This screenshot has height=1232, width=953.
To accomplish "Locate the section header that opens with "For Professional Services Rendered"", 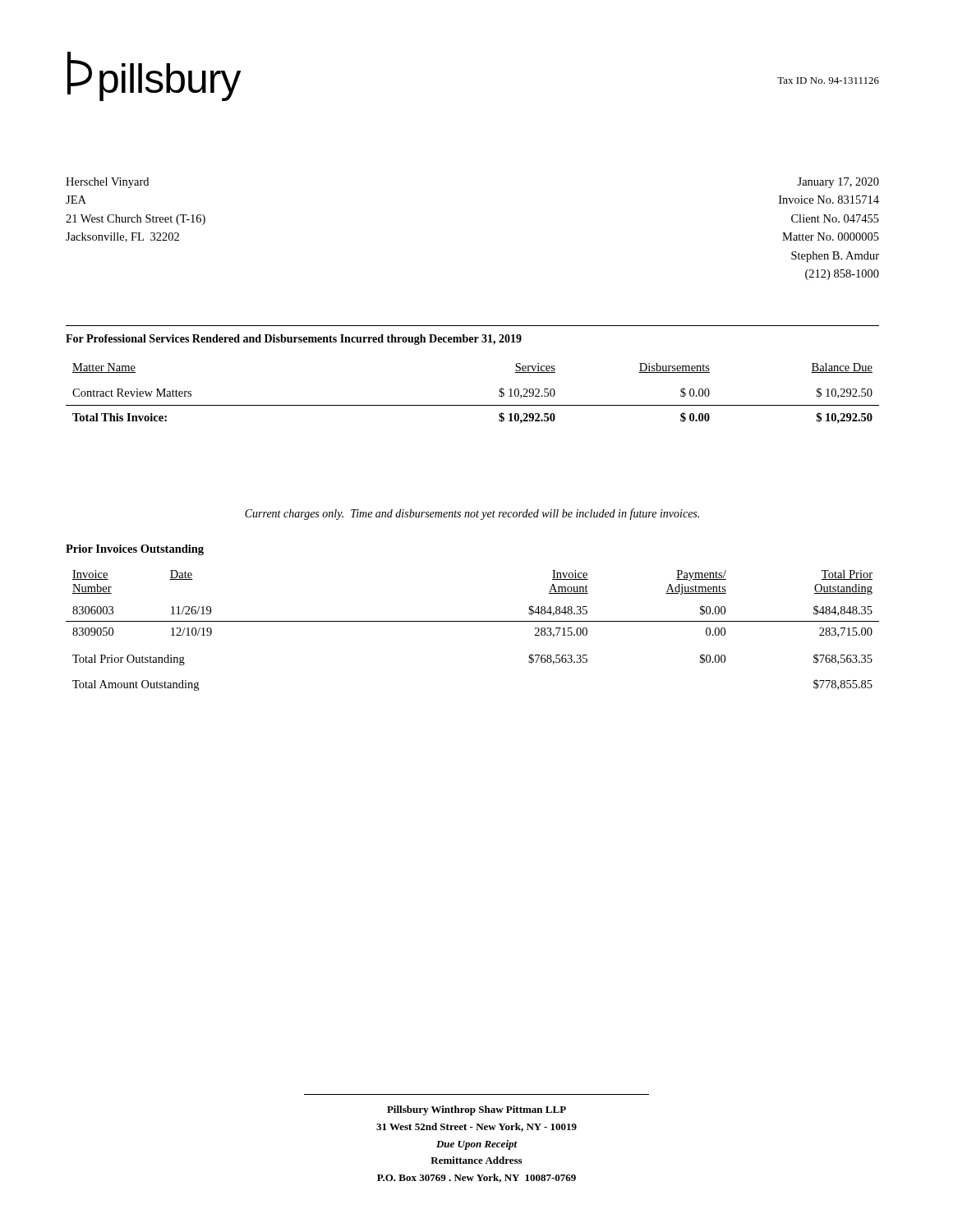I will coord(294,339).
